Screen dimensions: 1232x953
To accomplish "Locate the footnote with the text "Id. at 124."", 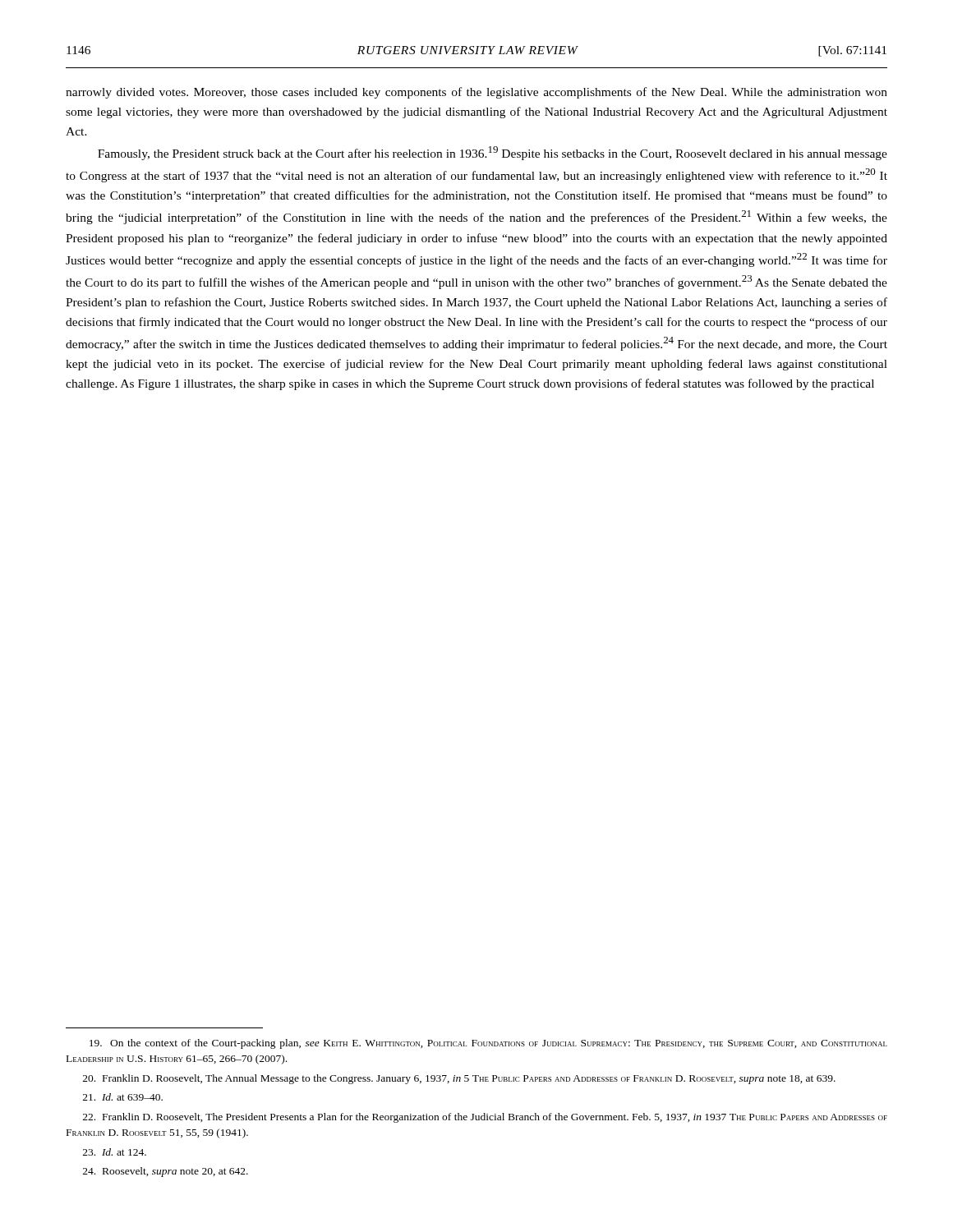I will pos(106,1152).
